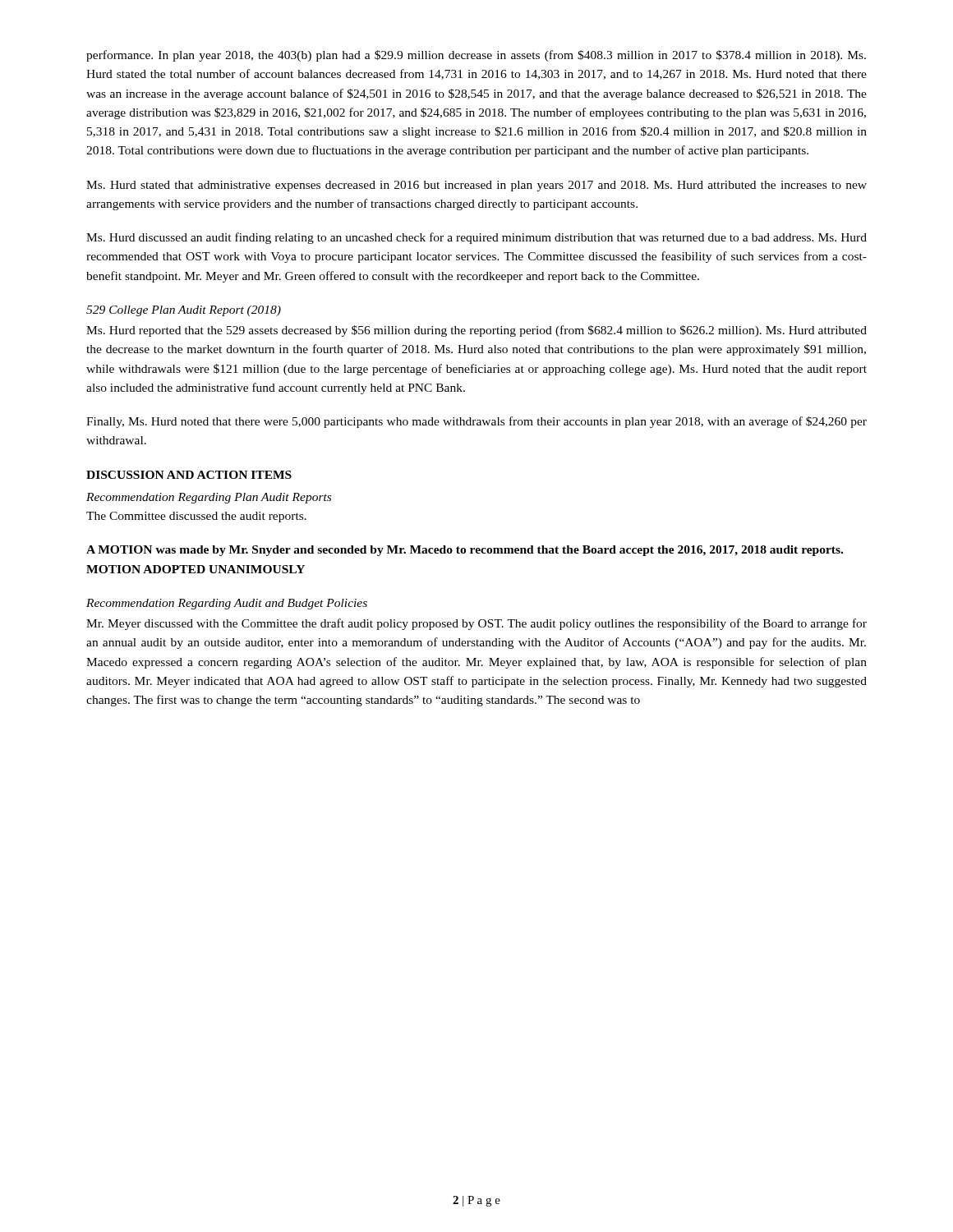The width and height of the screenshot is (953, 1232).
Task: Find the block on this page that starts "Ms. Hurd reported that the 529"
Action: click(x=476, y=358)
